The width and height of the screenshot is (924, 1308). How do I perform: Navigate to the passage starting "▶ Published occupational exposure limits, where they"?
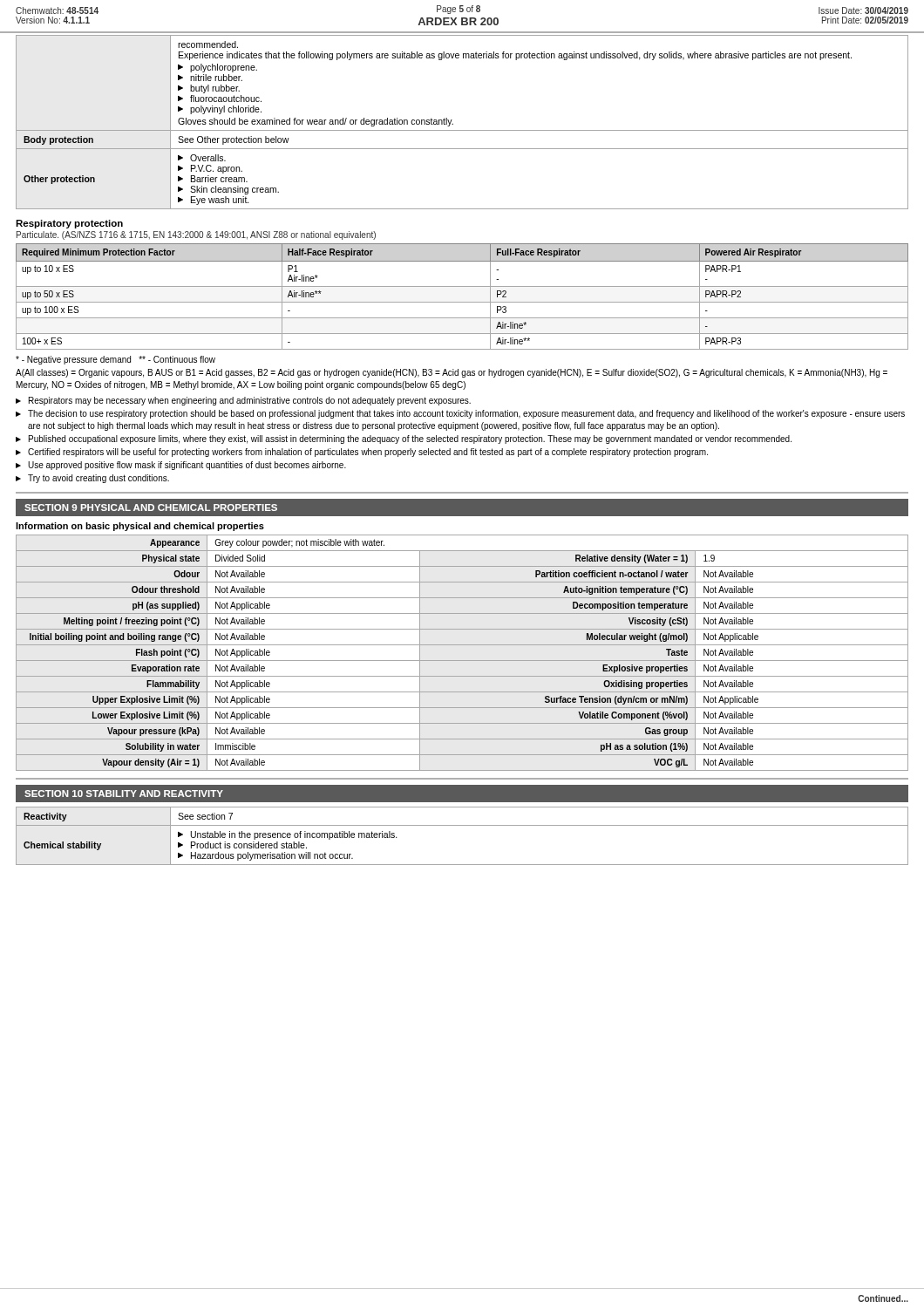[x=404, y=439]
